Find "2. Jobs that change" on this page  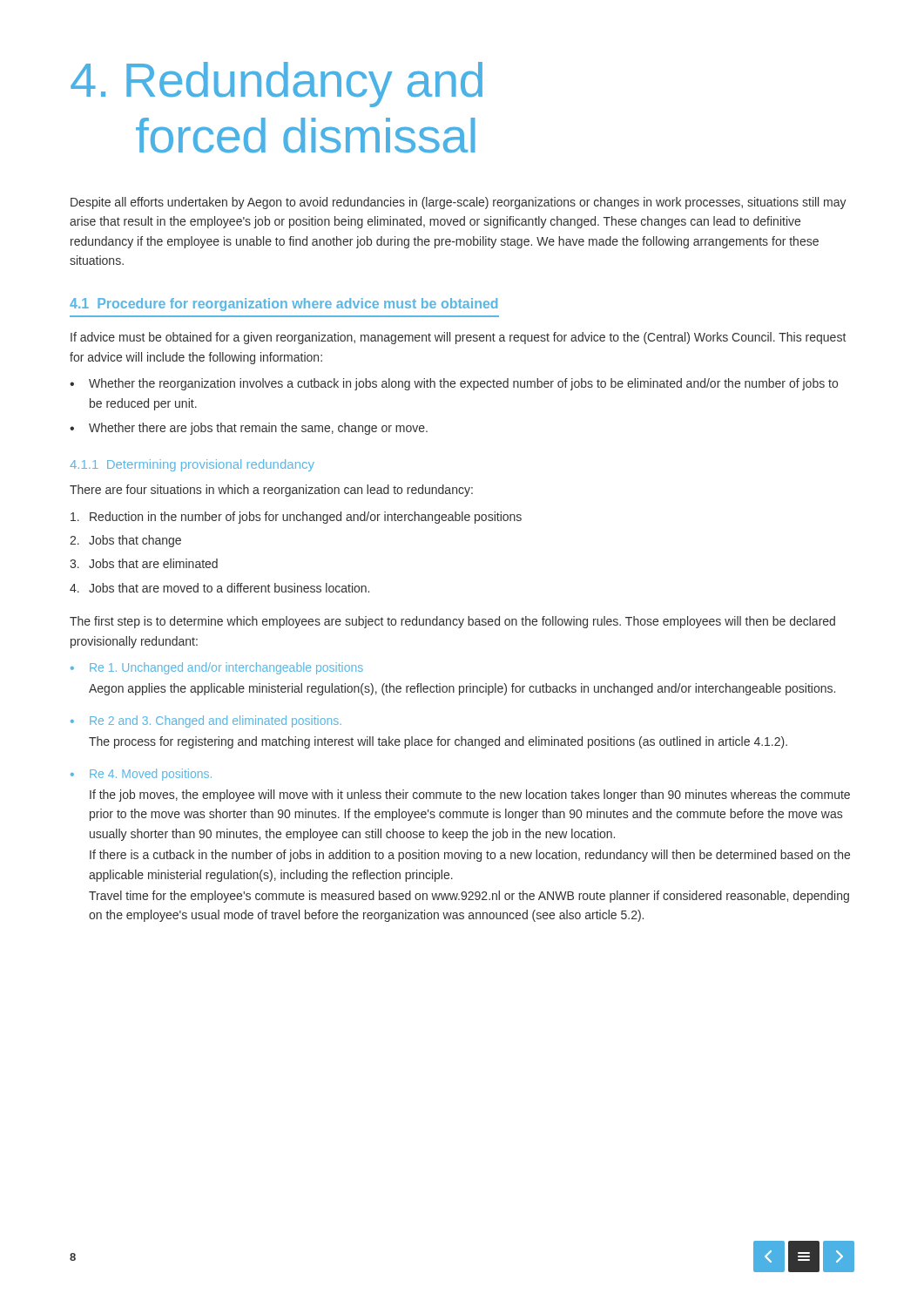pyautogui.click(x=126, y=541)
